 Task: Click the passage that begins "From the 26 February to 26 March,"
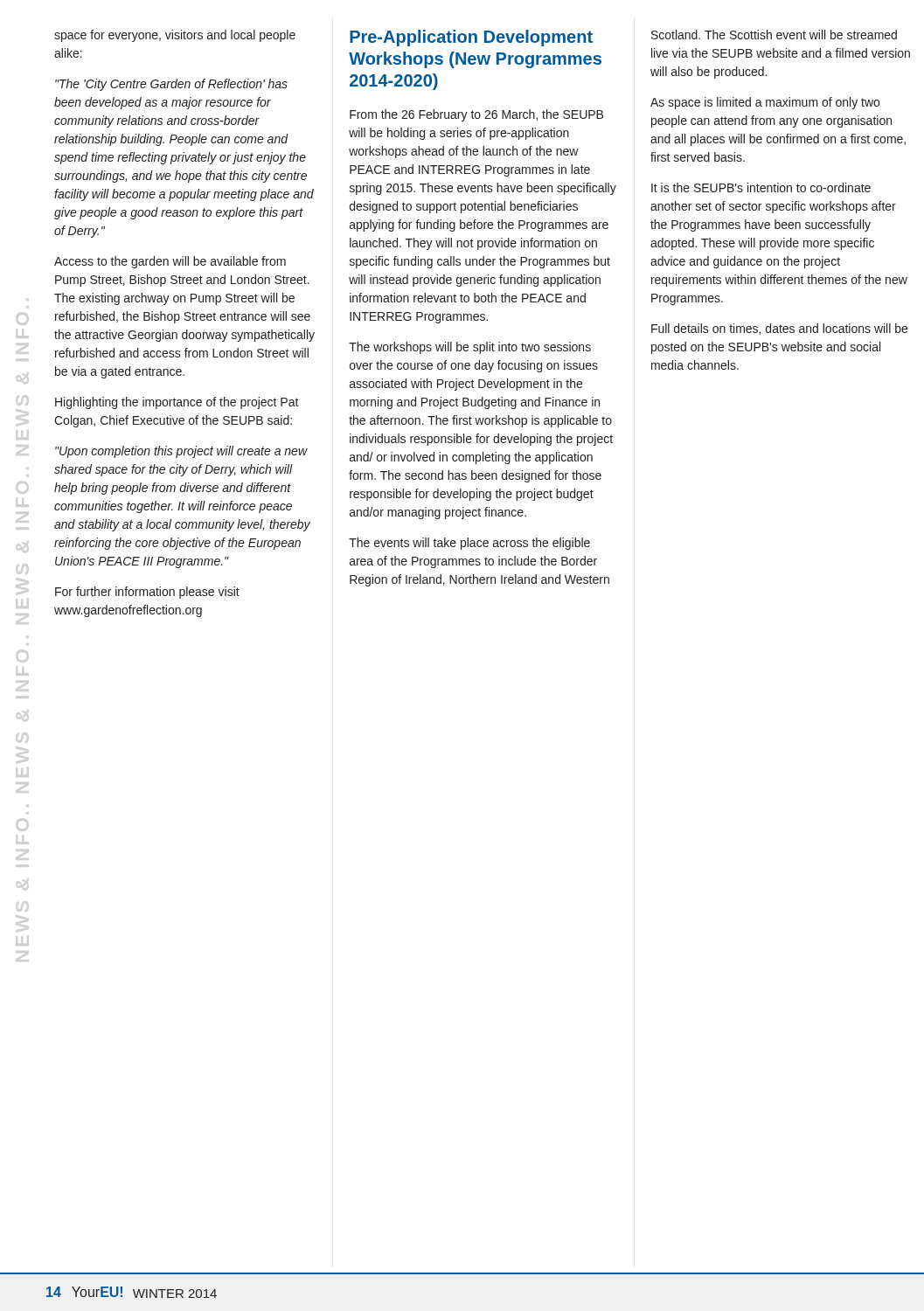pos(483,216)
